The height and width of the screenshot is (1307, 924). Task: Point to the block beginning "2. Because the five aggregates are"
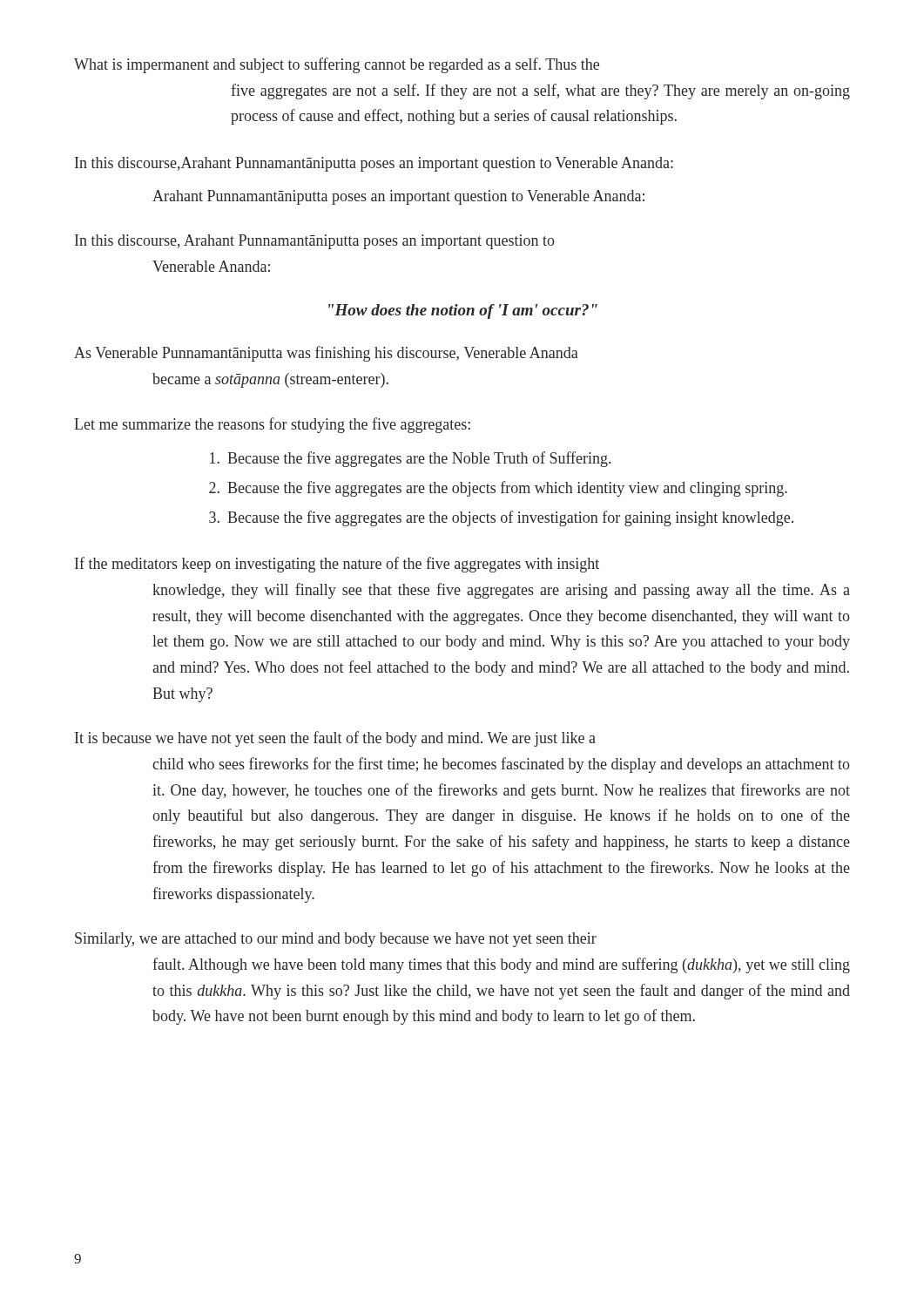point(523,489)
